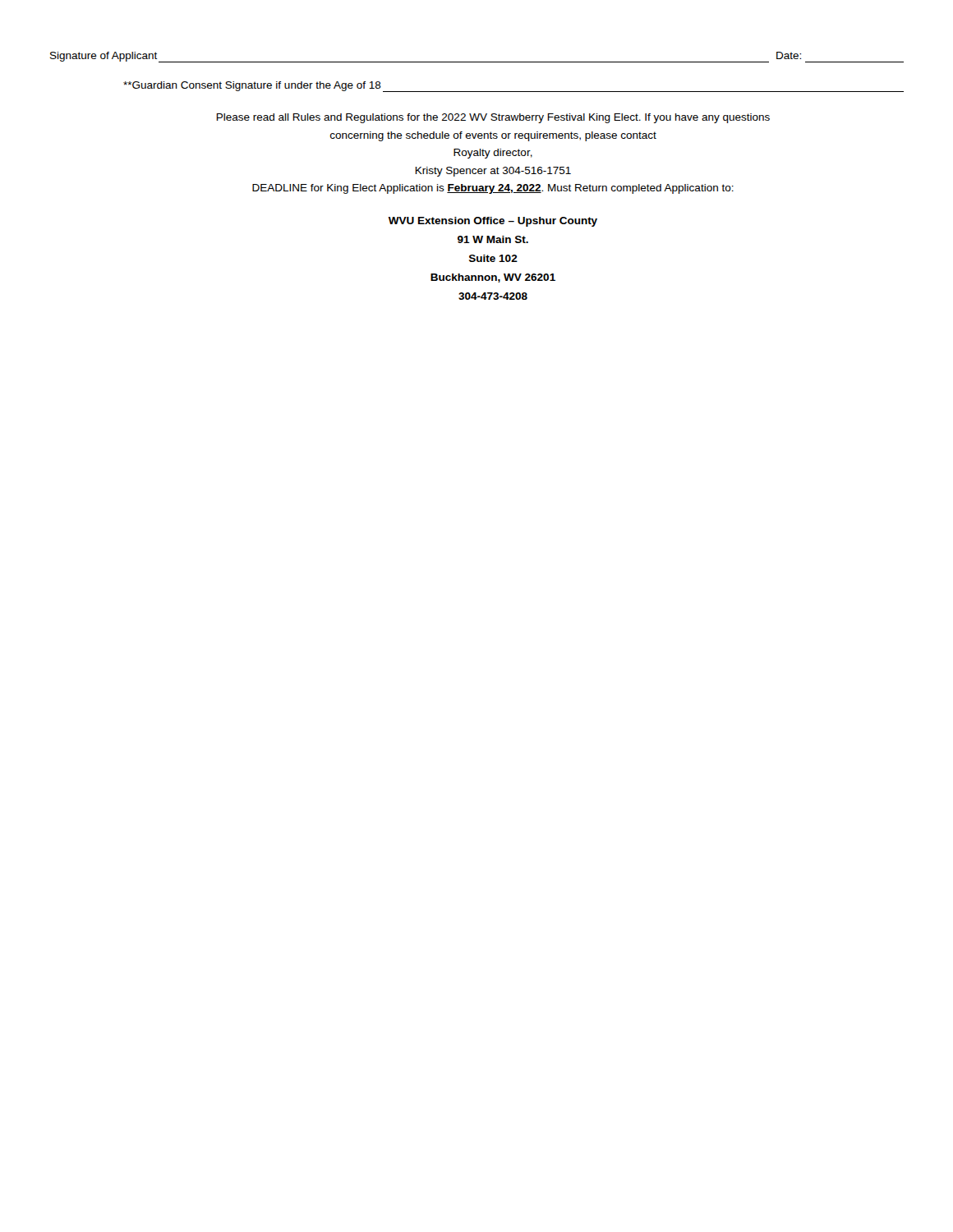Point to the element starting "Please read all Rules and"
This screenshot has height=1232, width=953.
493,153
